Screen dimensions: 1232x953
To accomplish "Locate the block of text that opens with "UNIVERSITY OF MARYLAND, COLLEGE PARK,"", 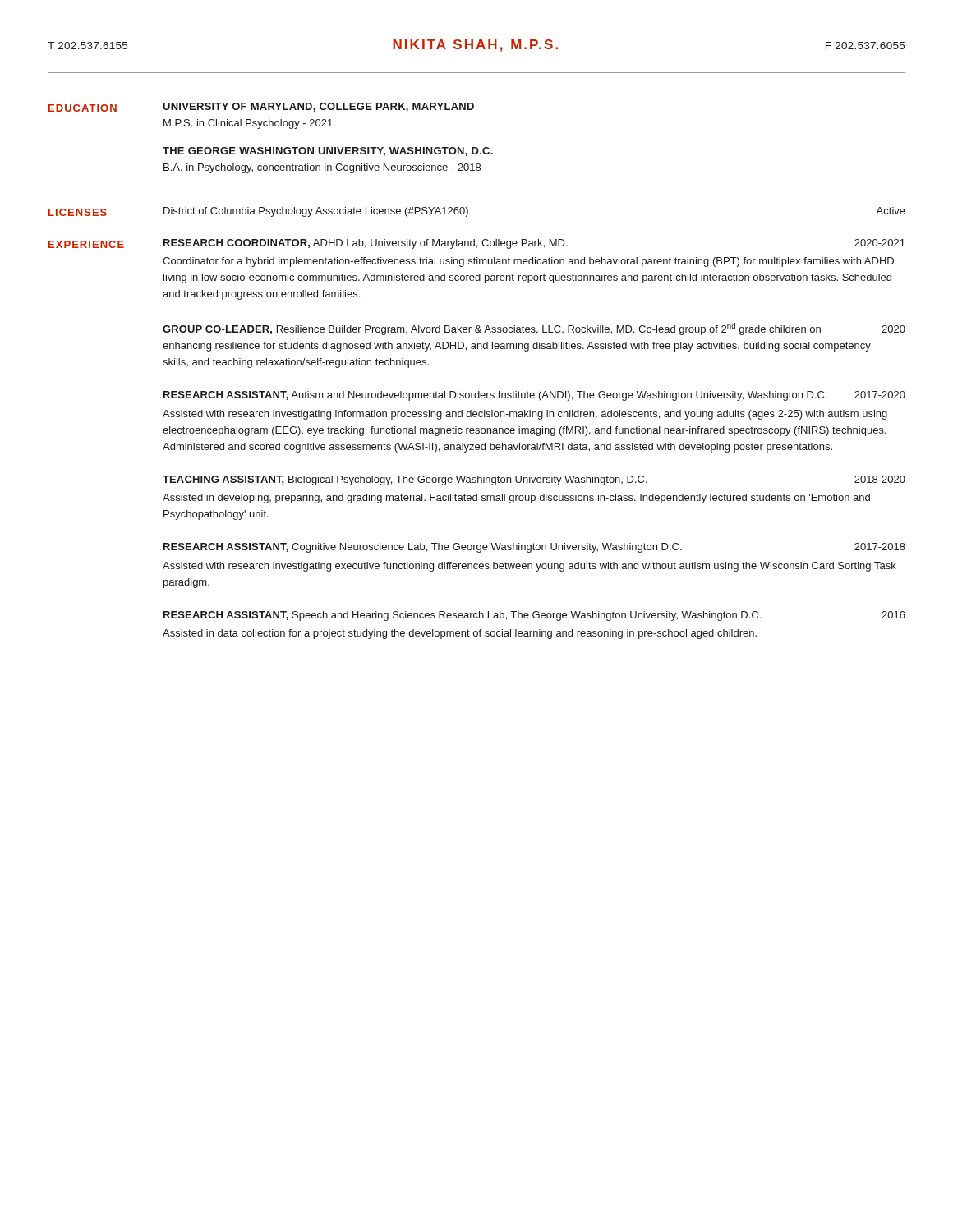I will click(x=318, y=107).
